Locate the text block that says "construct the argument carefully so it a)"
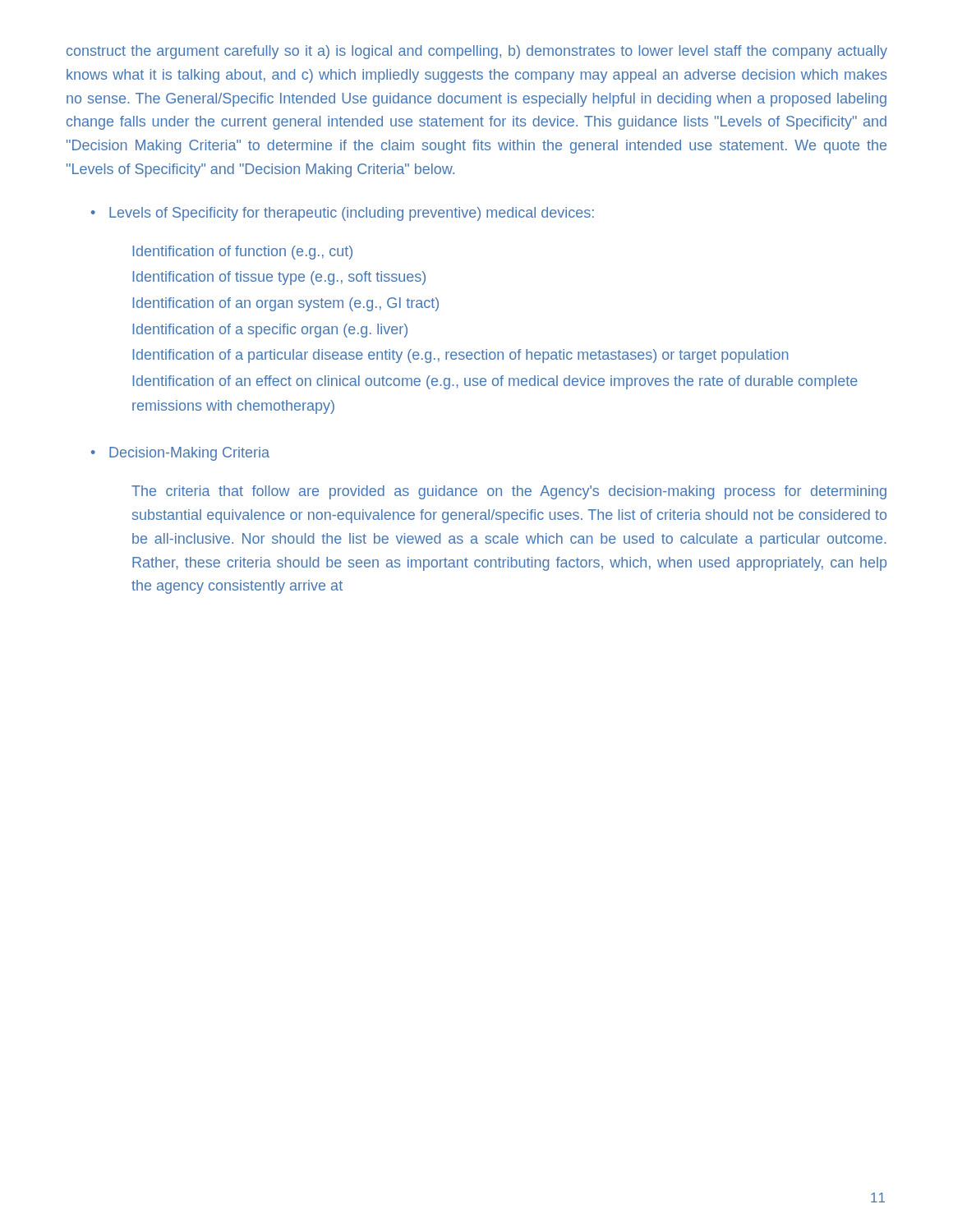The height and width of the screenshot is (1232, 953). pyautogui.click(x=476, y=110)
